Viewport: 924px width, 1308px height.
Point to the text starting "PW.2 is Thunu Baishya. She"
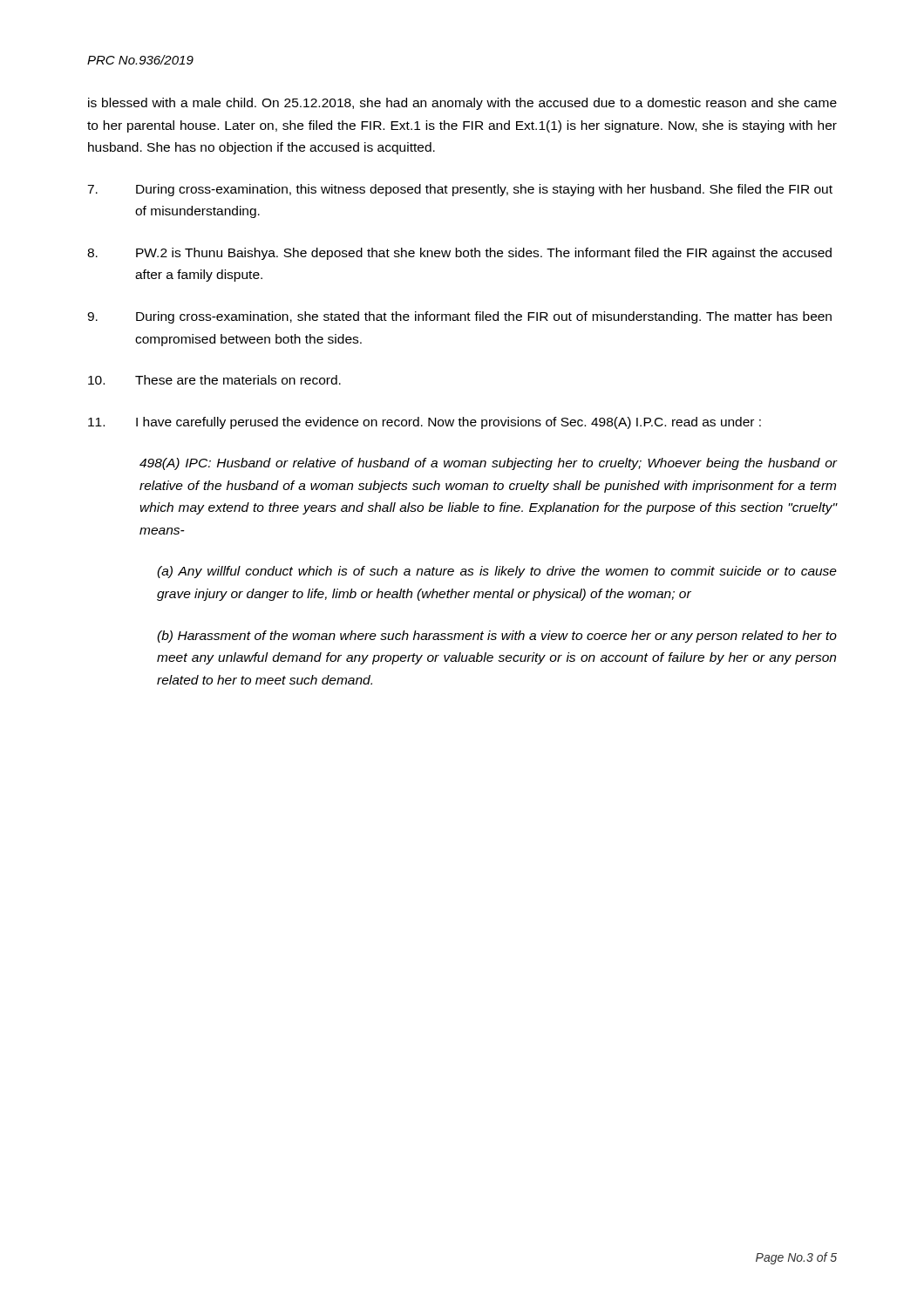click(460, 264)
